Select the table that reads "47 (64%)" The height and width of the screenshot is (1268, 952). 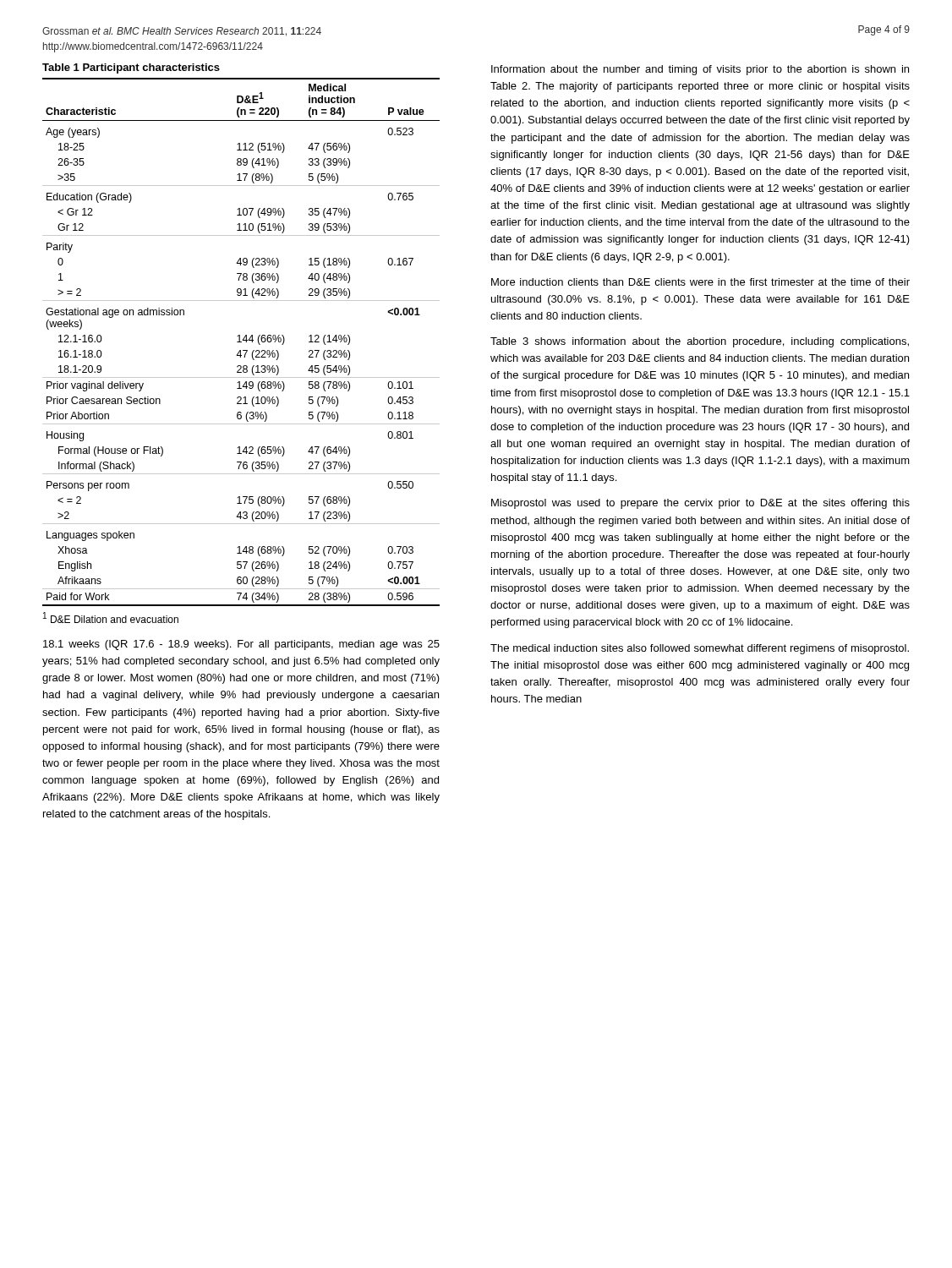tap(241, 342)
